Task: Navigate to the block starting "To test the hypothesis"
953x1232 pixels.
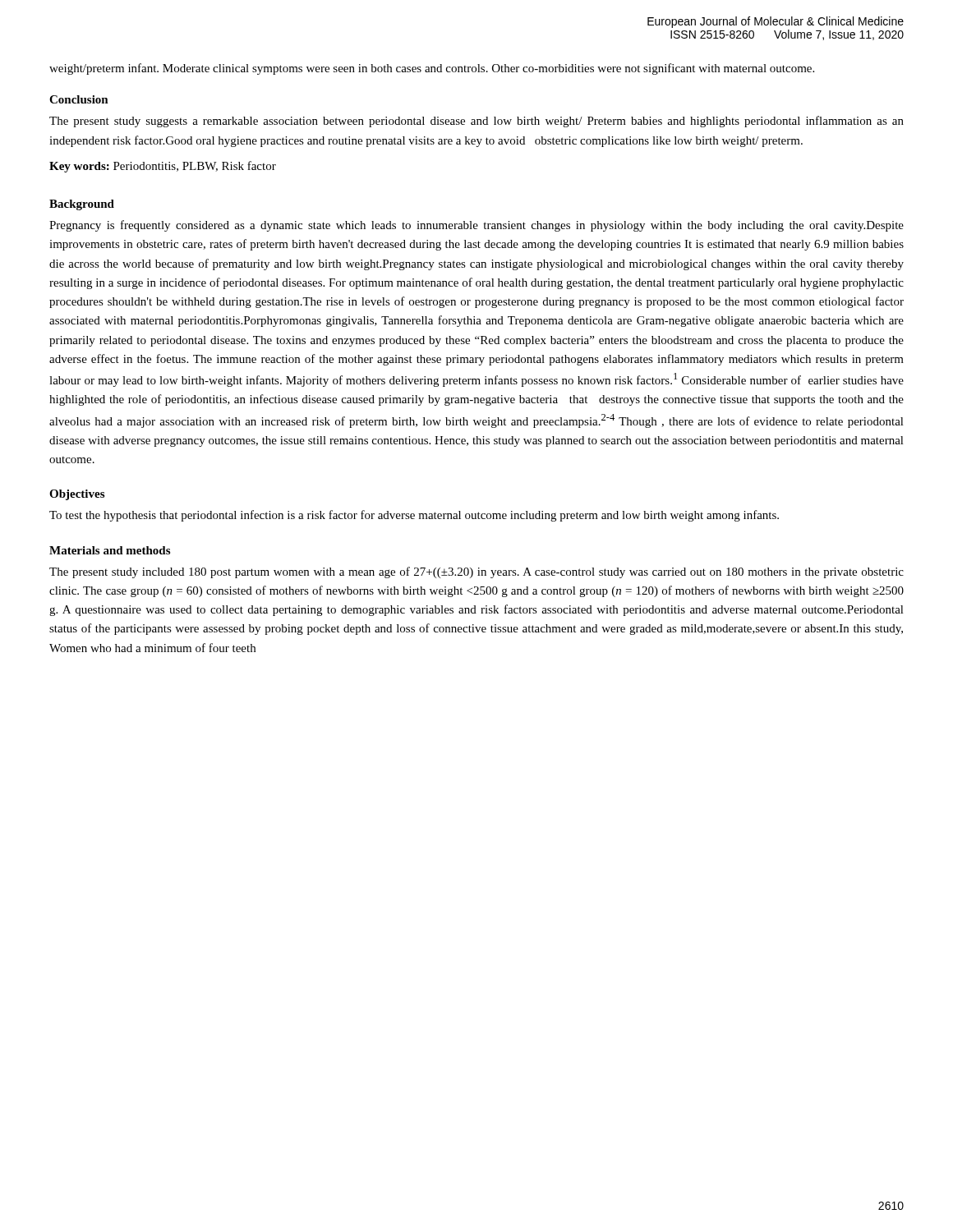Action: [x=476, y=516]
